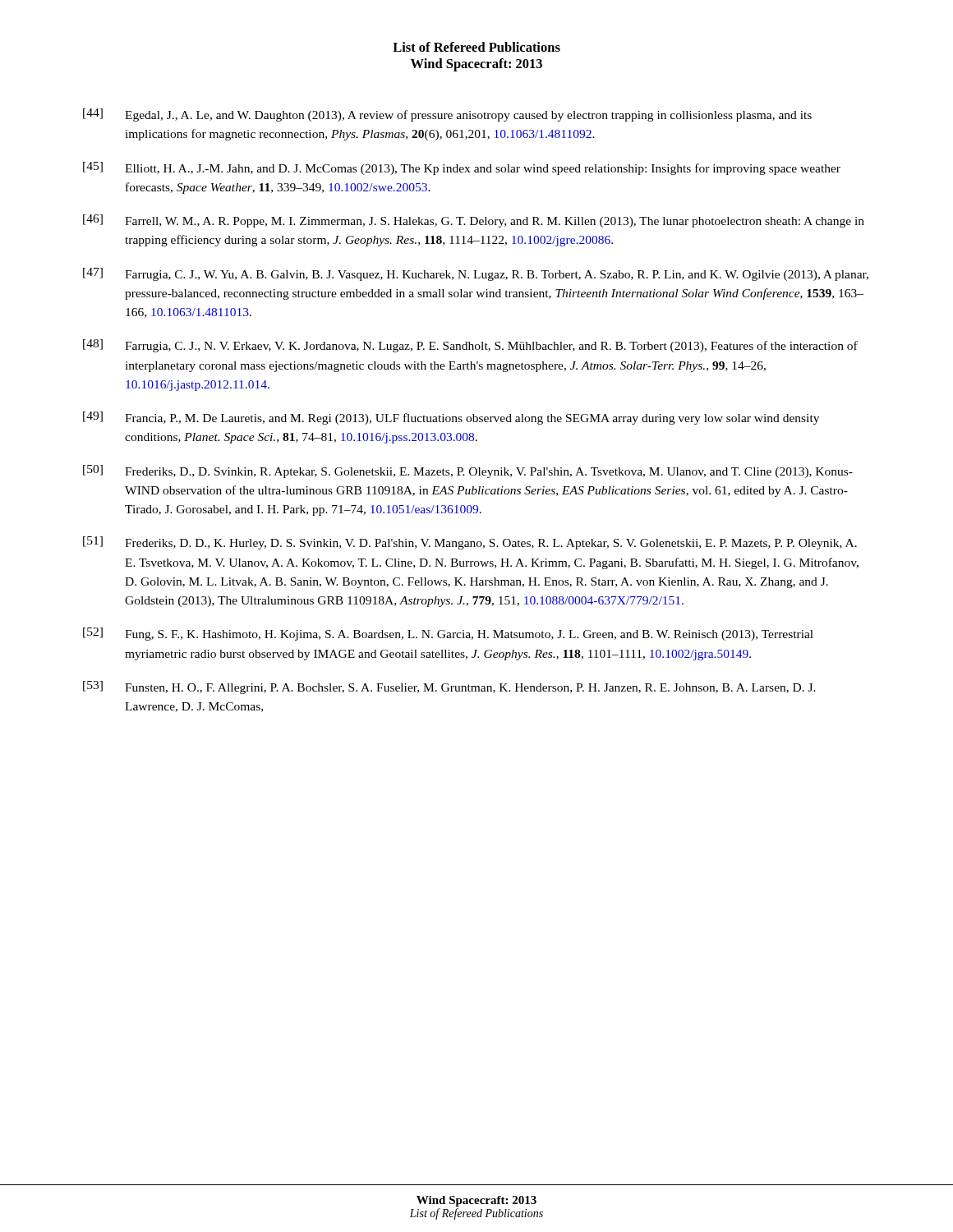Viewport: 953px width, 1232px height.
Task: Click the passage that begins "[49] Francia, P., M. De Lauretis, and M."
Action: tap(476, 427)
